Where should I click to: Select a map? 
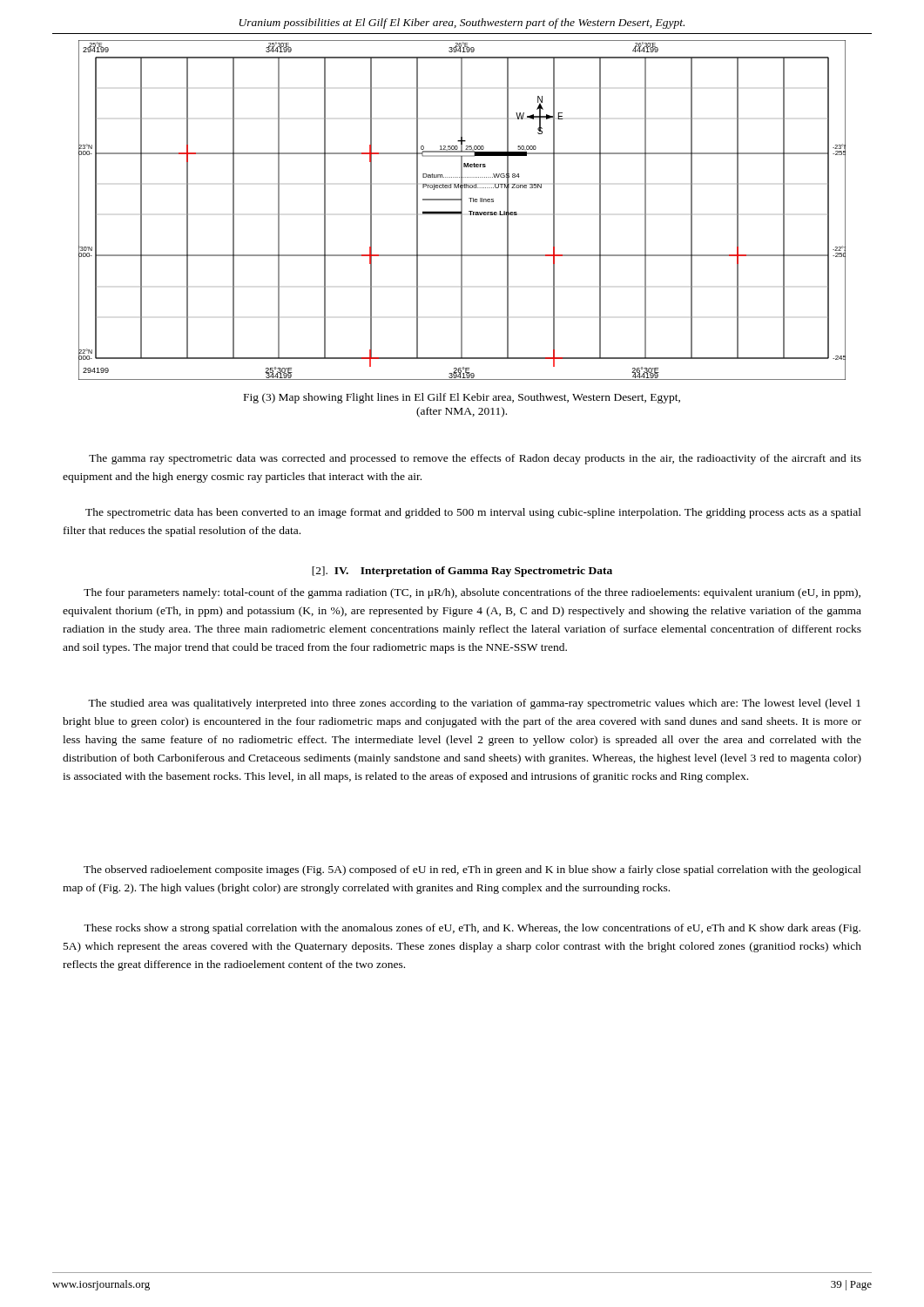(x=462, y=210)
